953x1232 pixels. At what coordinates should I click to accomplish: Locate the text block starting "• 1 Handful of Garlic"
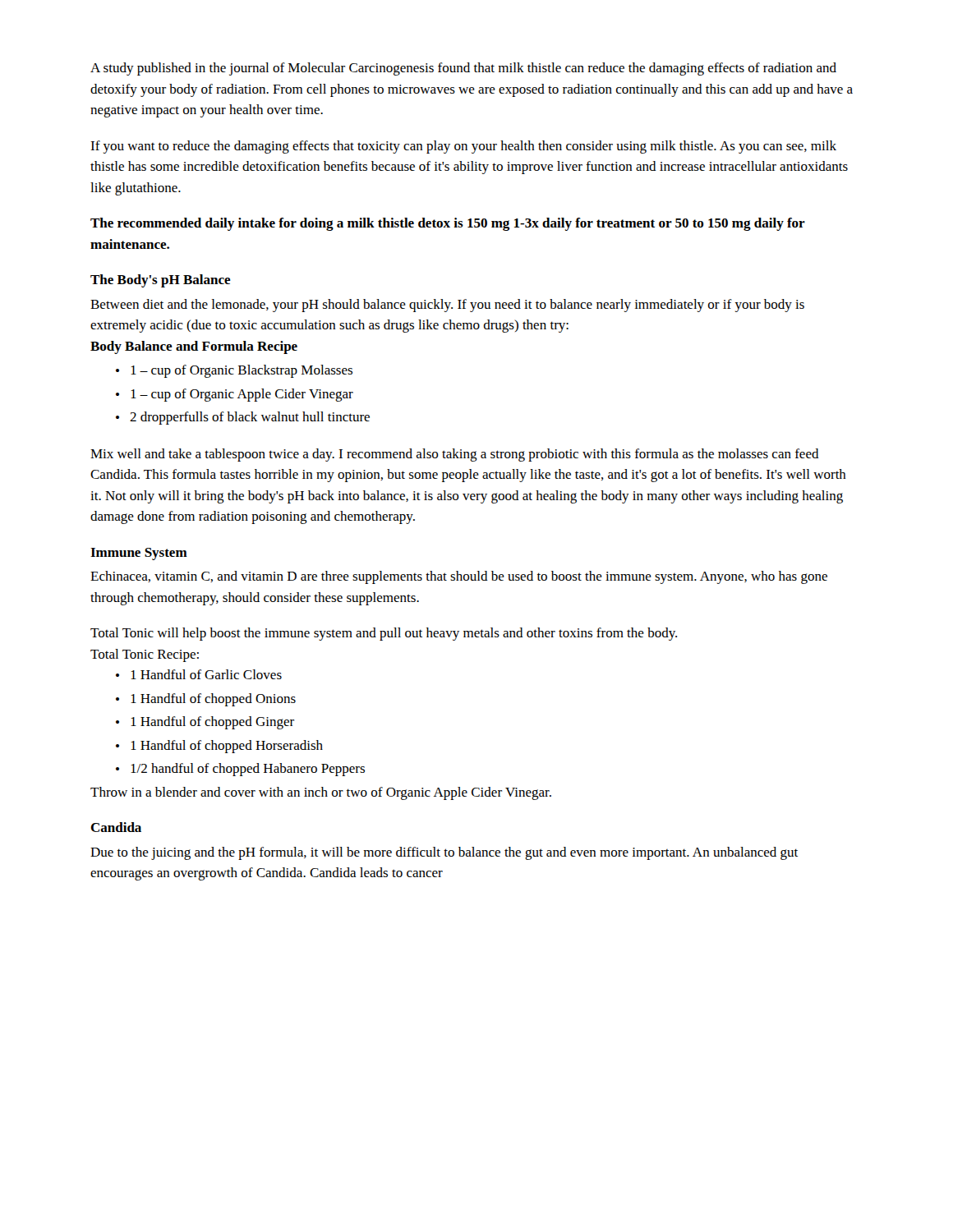pyautogui.click(x=199, y=674)
